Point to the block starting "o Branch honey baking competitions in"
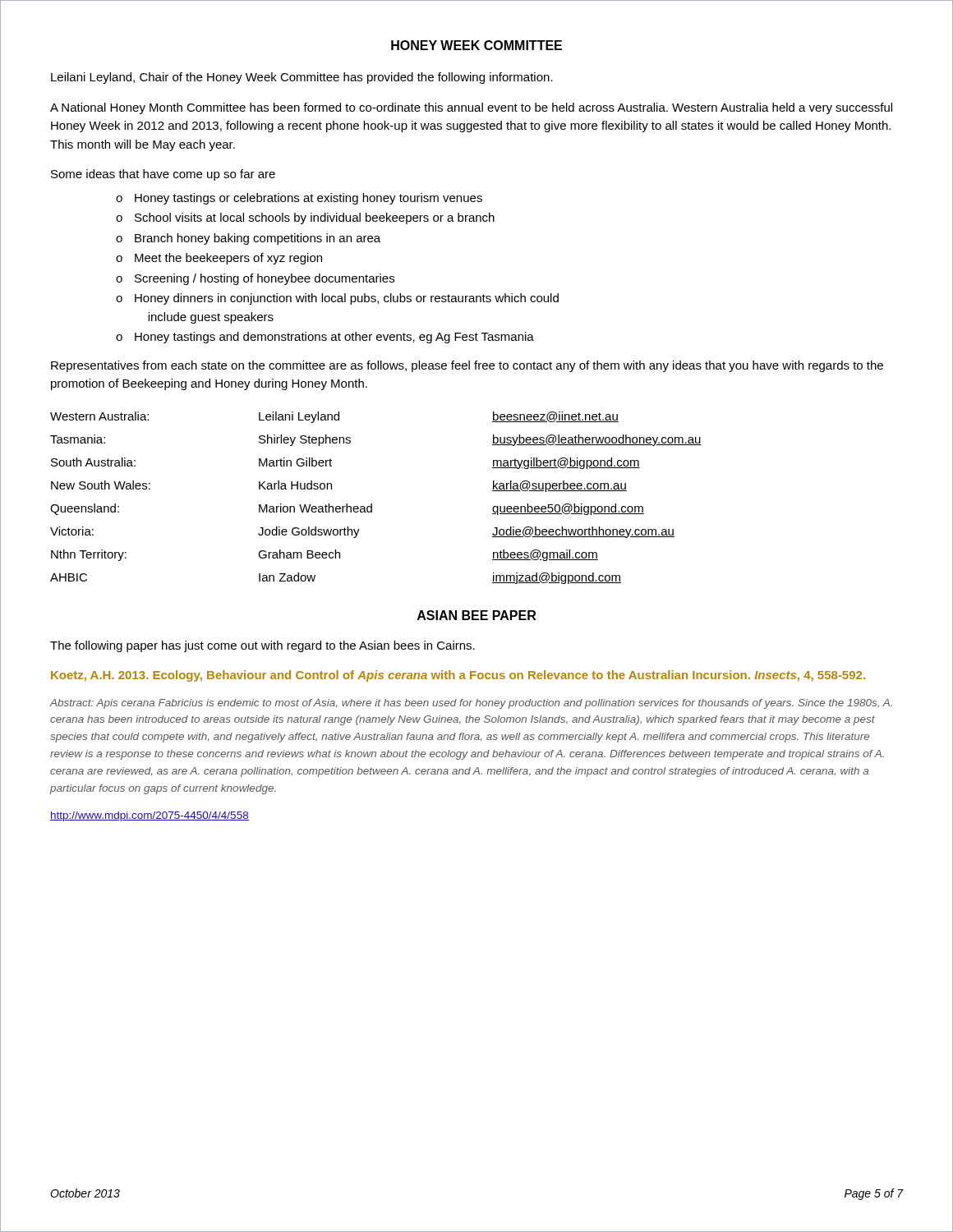Screen dimensions: 1232x953 pos(248,238)
